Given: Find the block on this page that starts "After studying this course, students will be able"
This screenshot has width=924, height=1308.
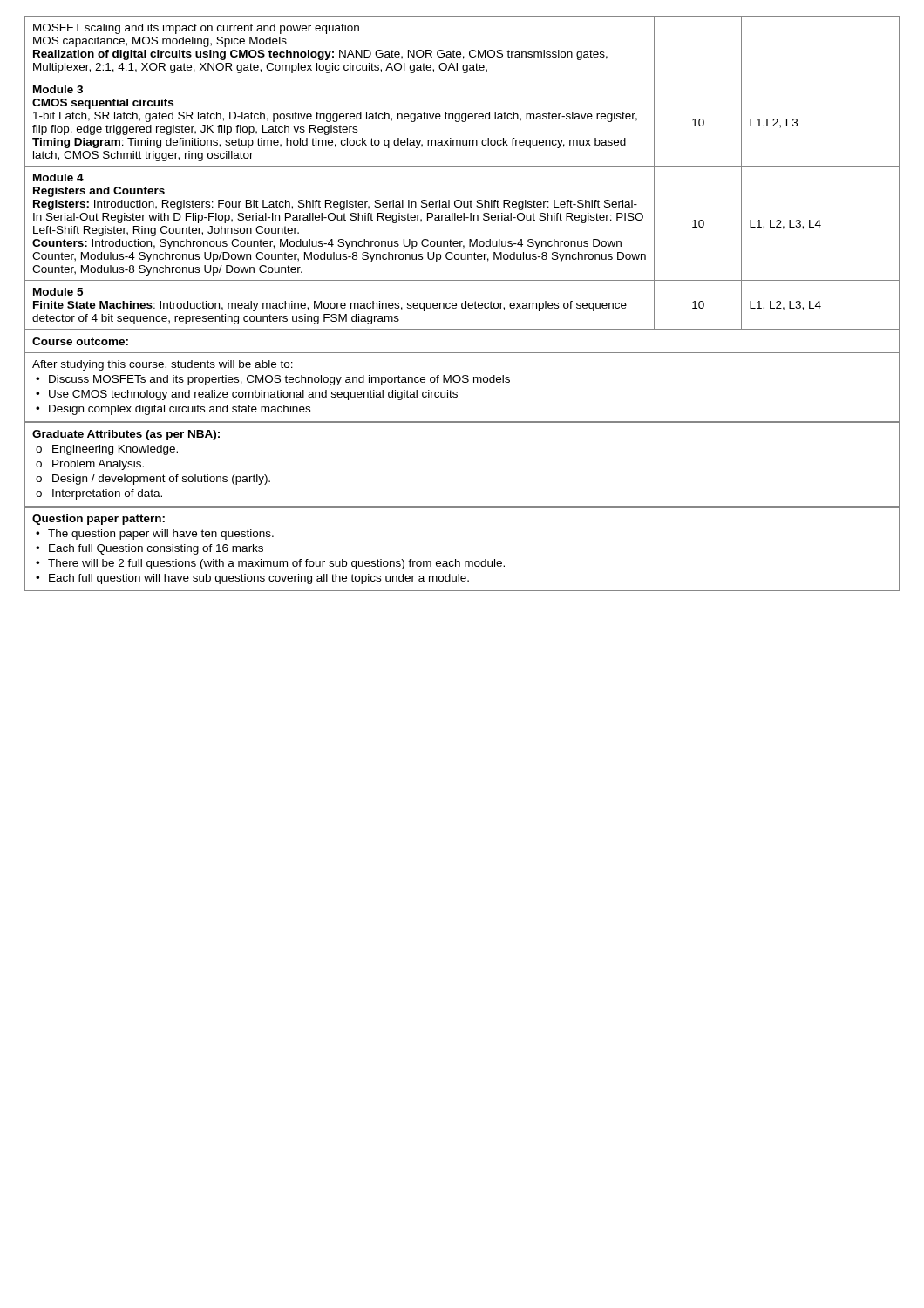Looking at the screenshot, I should click(x=462, y=386).
